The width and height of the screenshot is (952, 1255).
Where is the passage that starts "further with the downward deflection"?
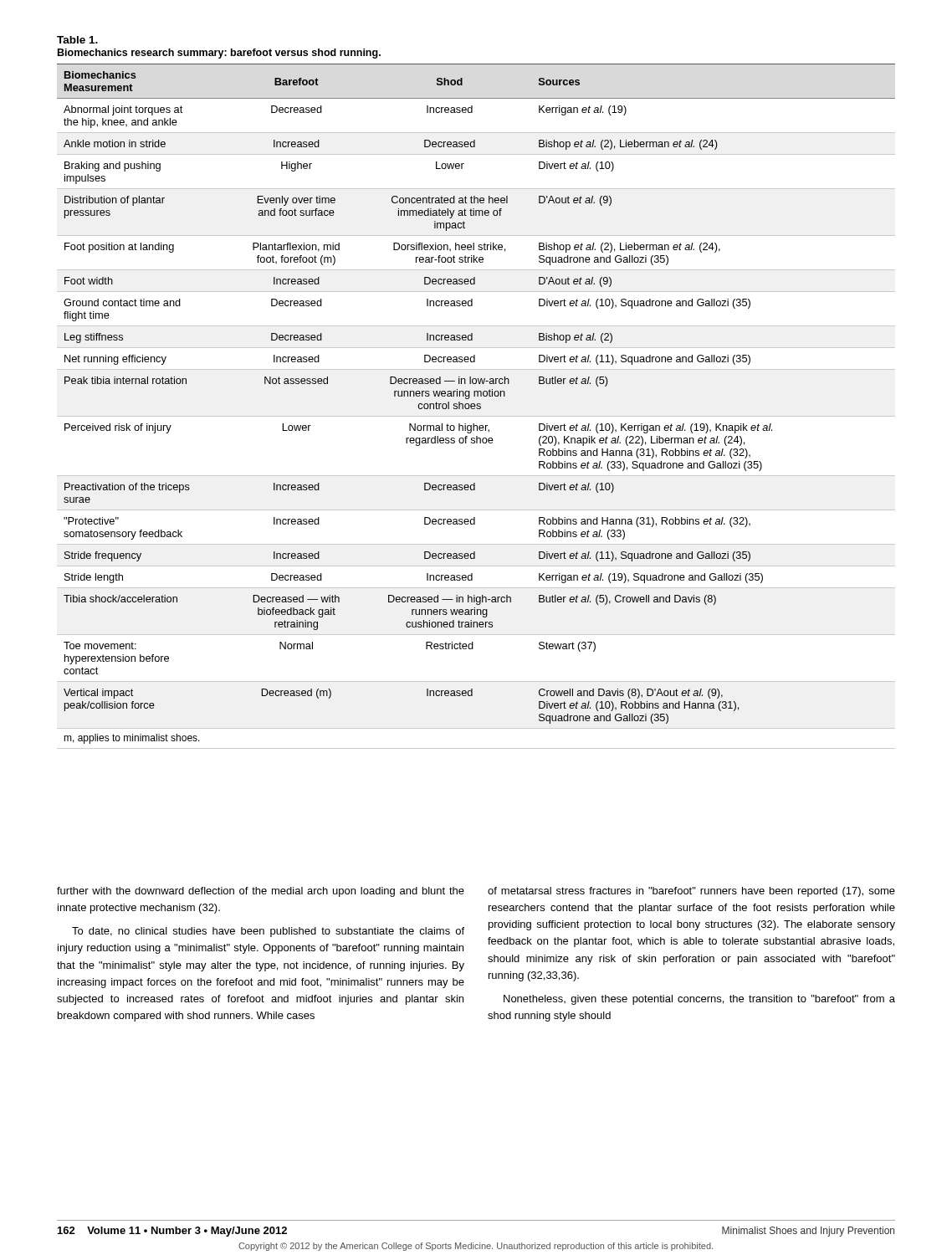pos(261,953)
